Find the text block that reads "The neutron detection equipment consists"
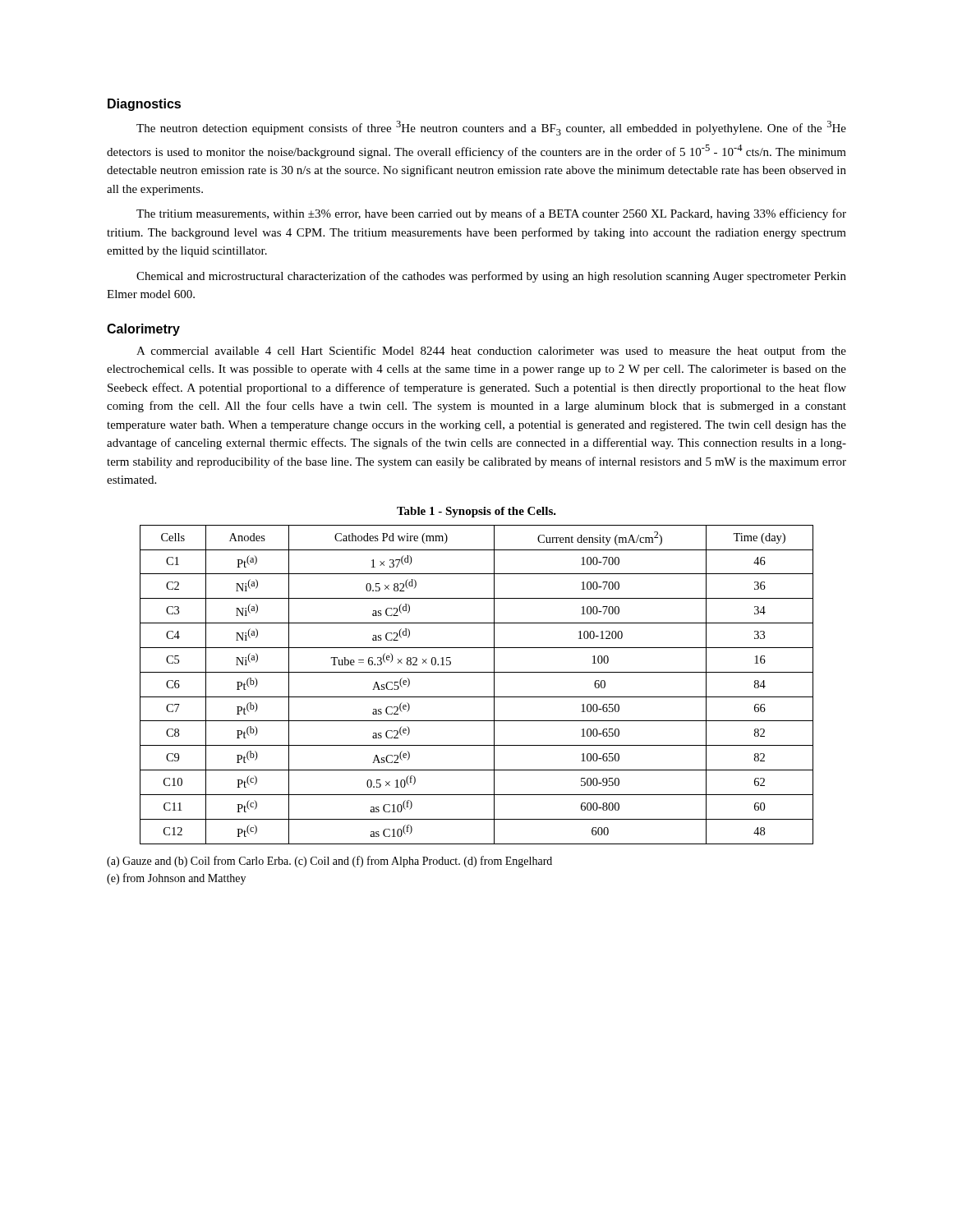This screenshot has width=953, height=1232. 476,157
